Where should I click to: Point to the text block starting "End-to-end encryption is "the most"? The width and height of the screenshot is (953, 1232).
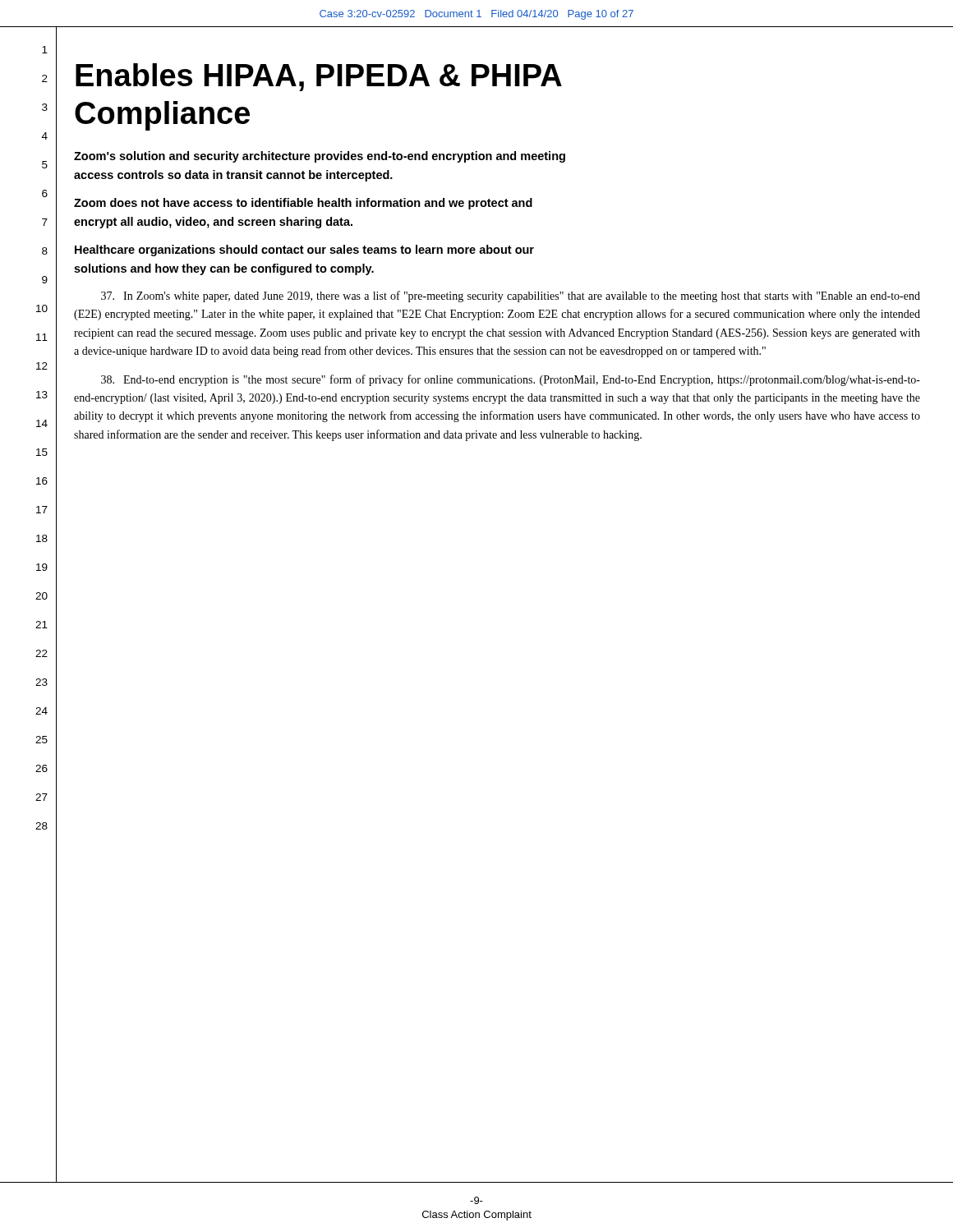[x=497, y=406]
